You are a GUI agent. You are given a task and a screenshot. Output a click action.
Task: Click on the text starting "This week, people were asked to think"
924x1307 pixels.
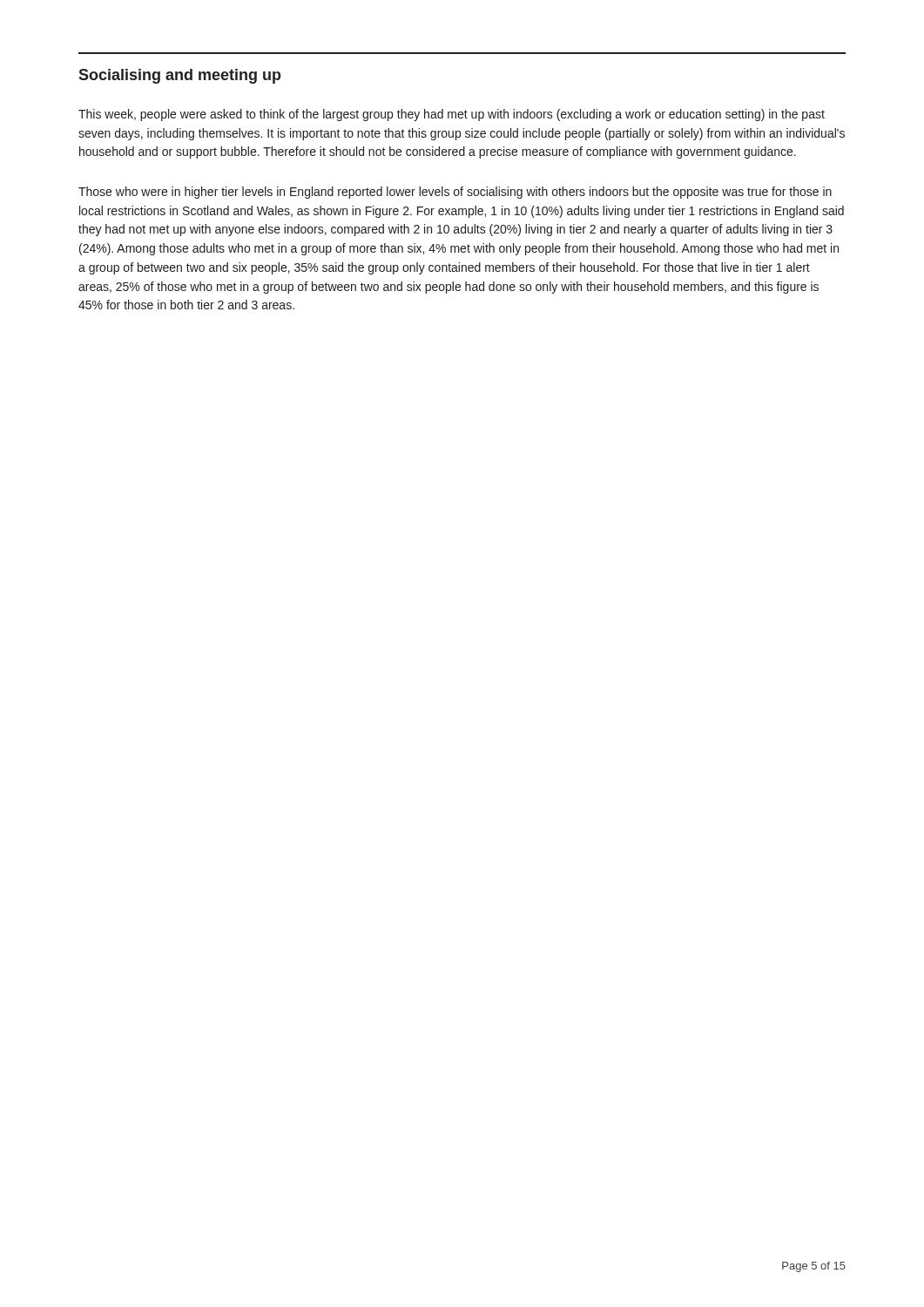click(x=462, y=133)
